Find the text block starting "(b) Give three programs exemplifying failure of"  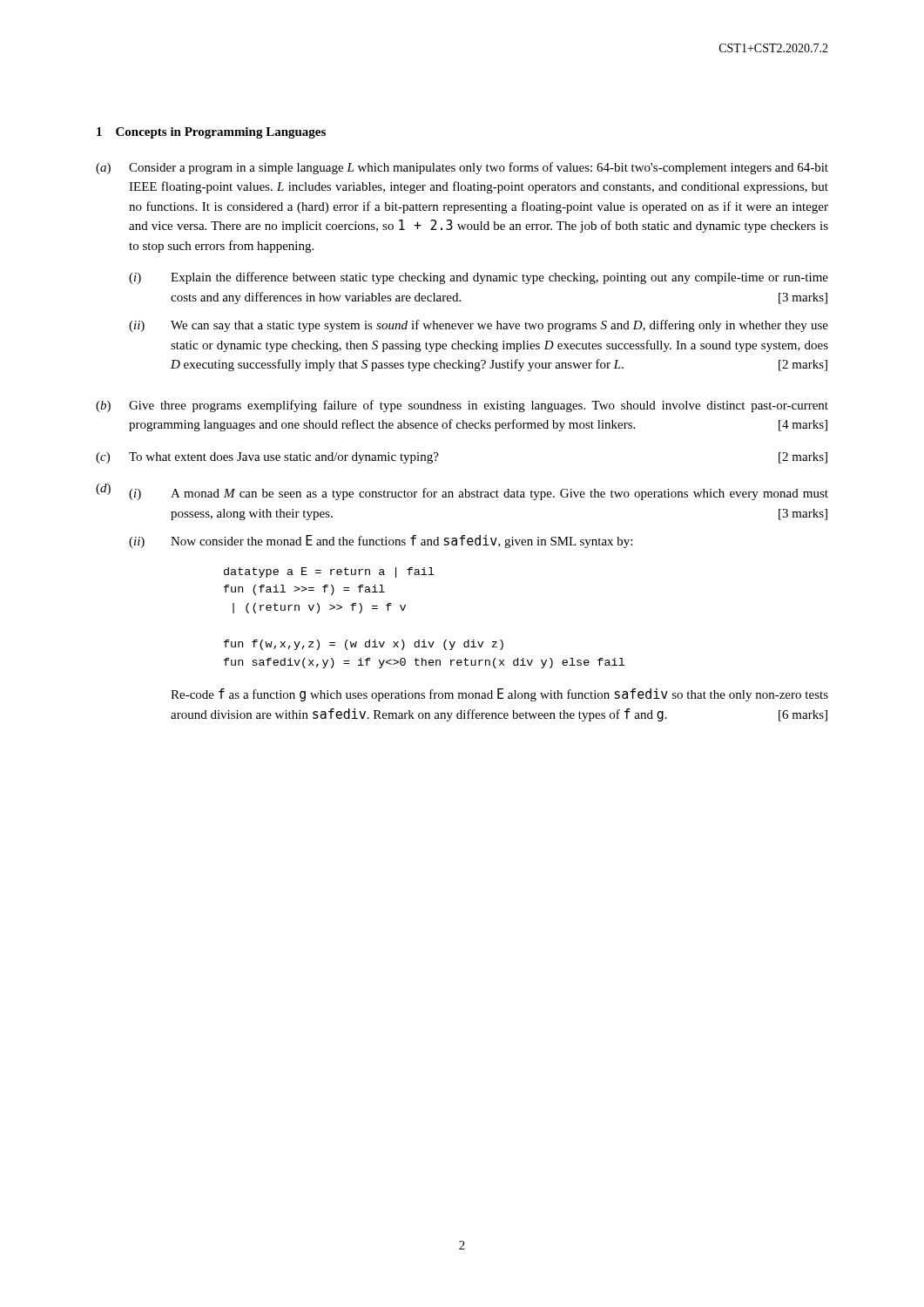pyautogui.click(x=462, y=415)
